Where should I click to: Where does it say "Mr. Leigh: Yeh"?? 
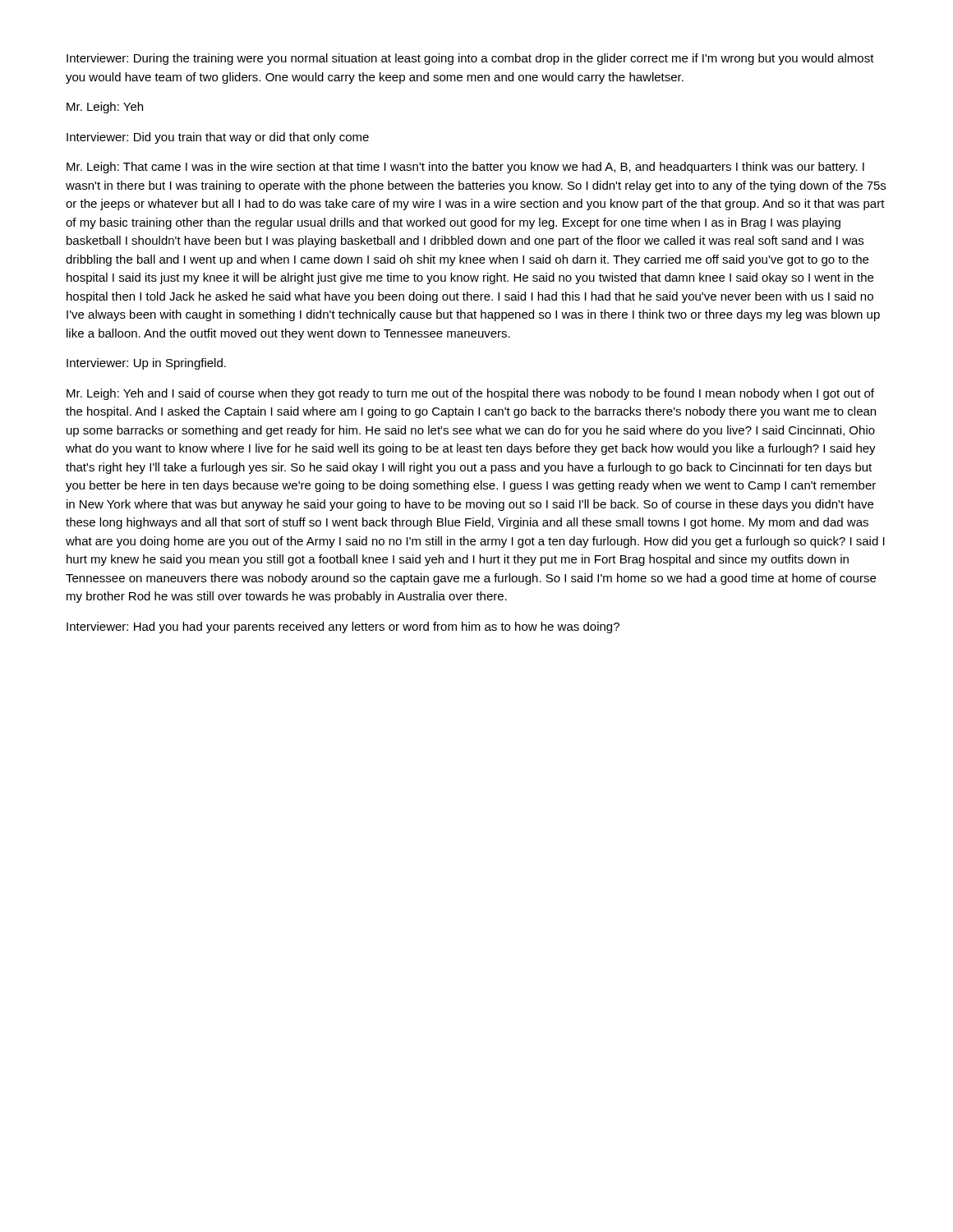[x=105, y=106]
